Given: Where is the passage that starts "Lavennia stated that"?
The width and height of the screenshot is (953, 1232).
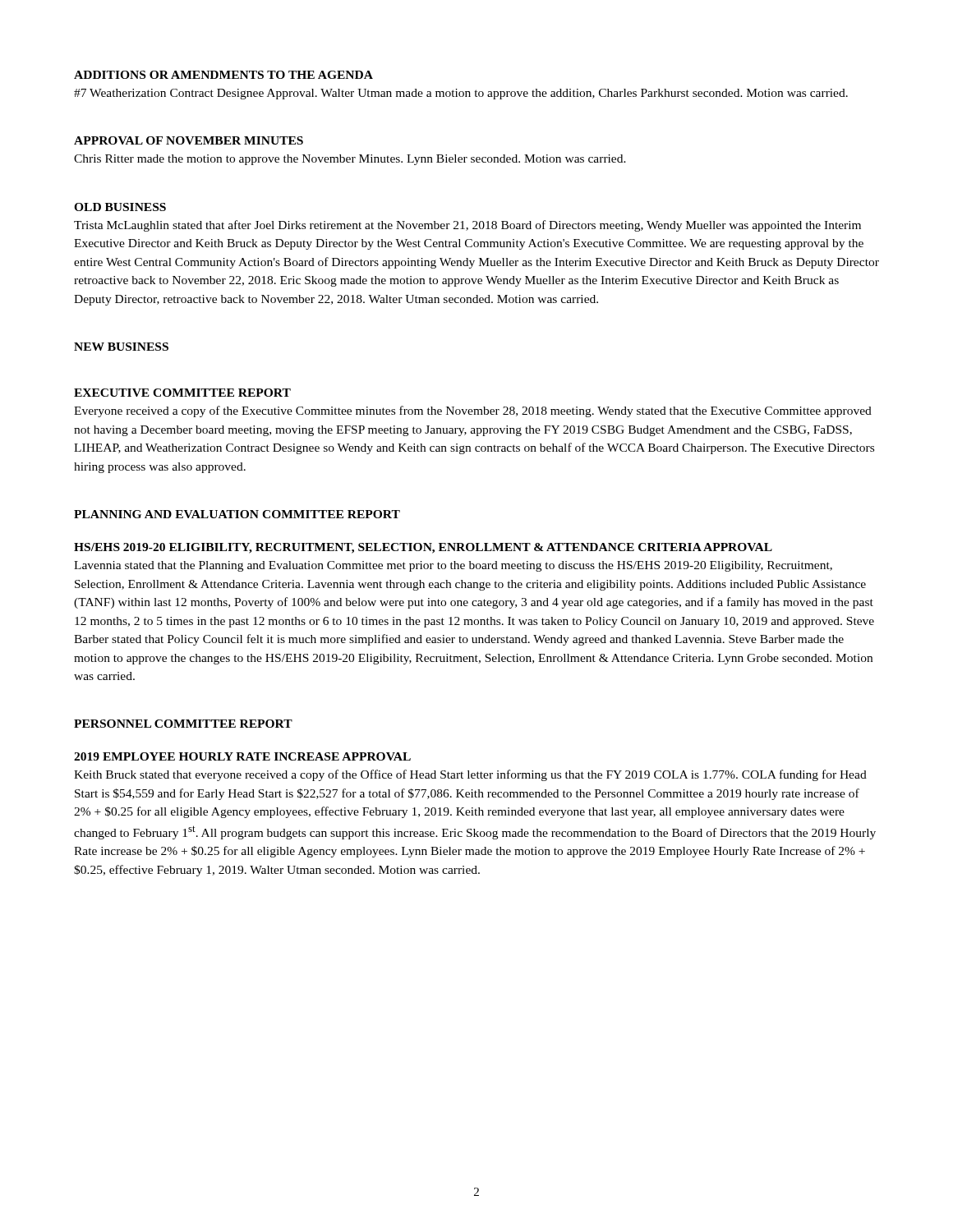Looking at the screenshot, I should pyautogui.click(x=474, y=620).
